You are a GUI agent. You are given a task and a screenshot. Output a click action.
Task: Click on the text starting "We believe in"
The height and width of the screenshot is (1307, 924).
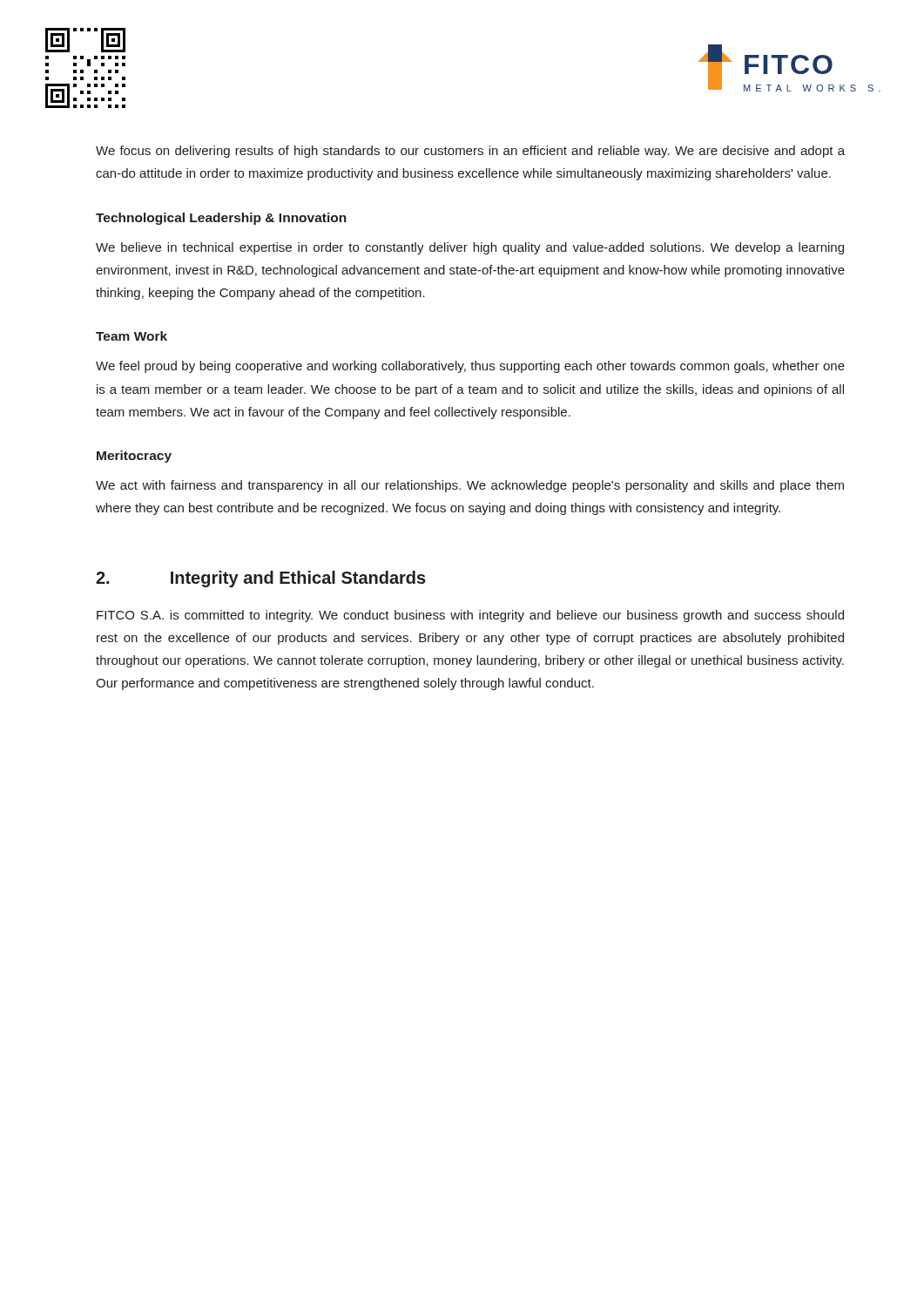point(470,269)
